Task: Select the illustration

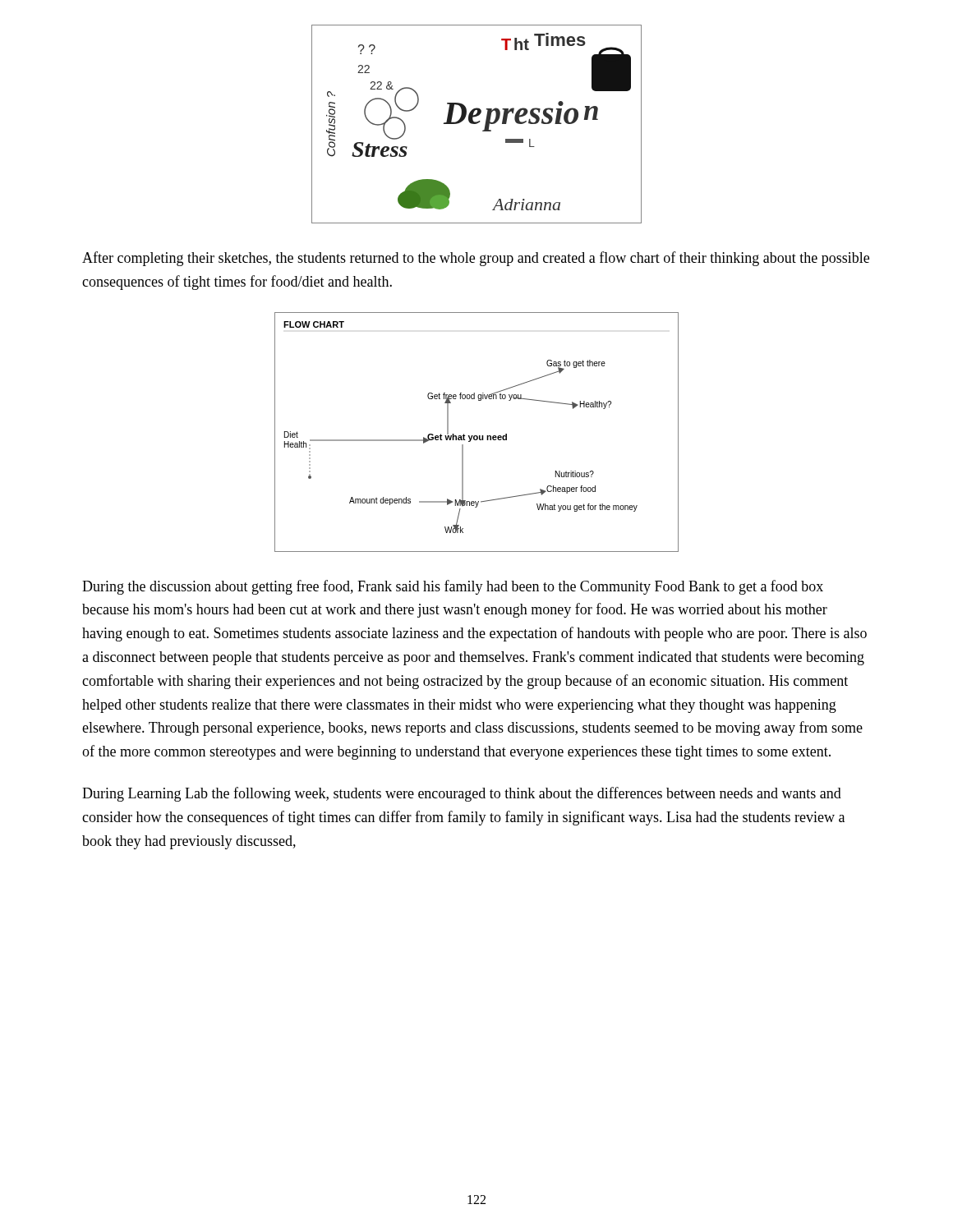Action: point(476,124)
